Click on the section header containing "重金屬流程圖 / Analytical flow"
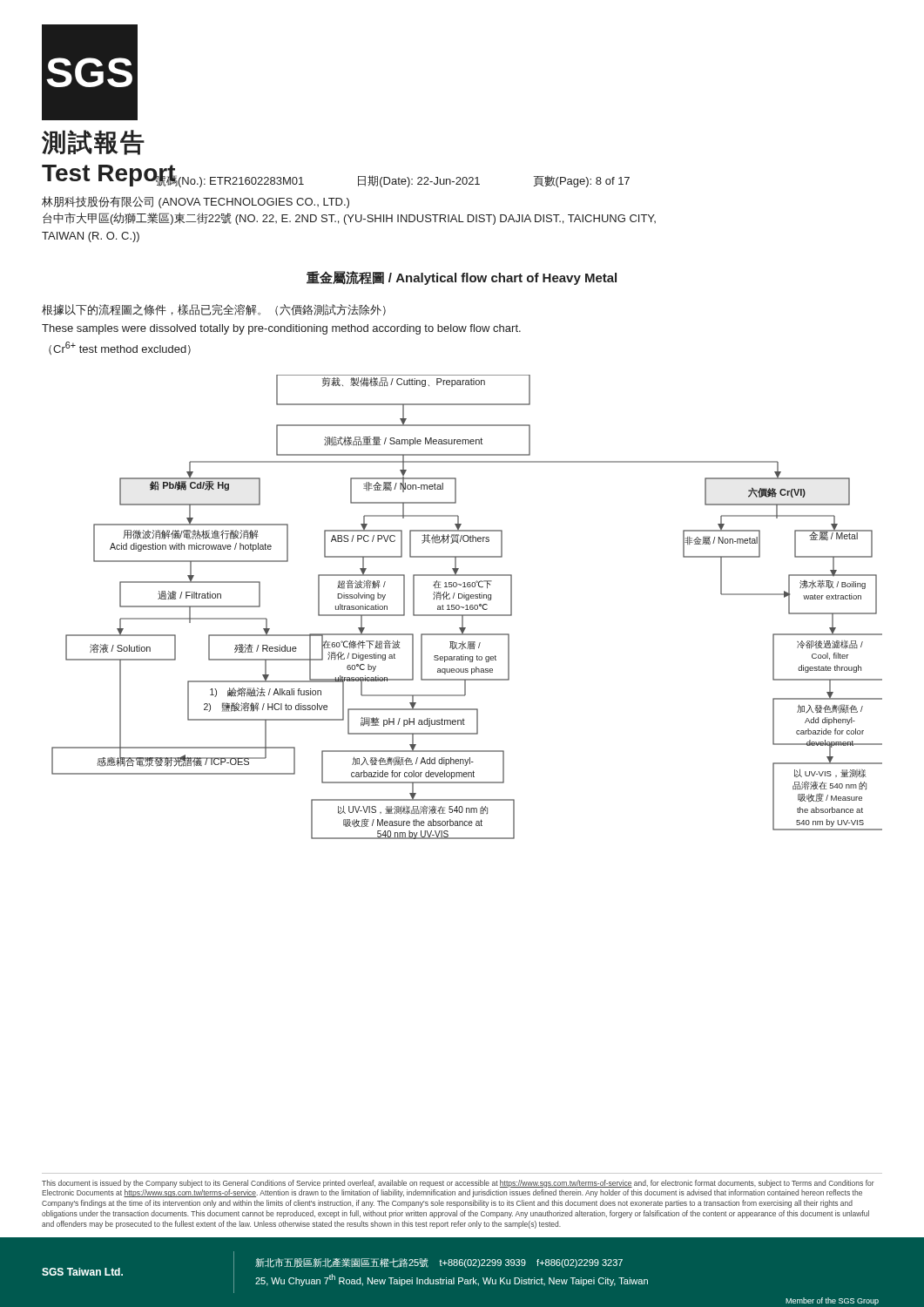The image size is (924, 1307). [462, 278]
